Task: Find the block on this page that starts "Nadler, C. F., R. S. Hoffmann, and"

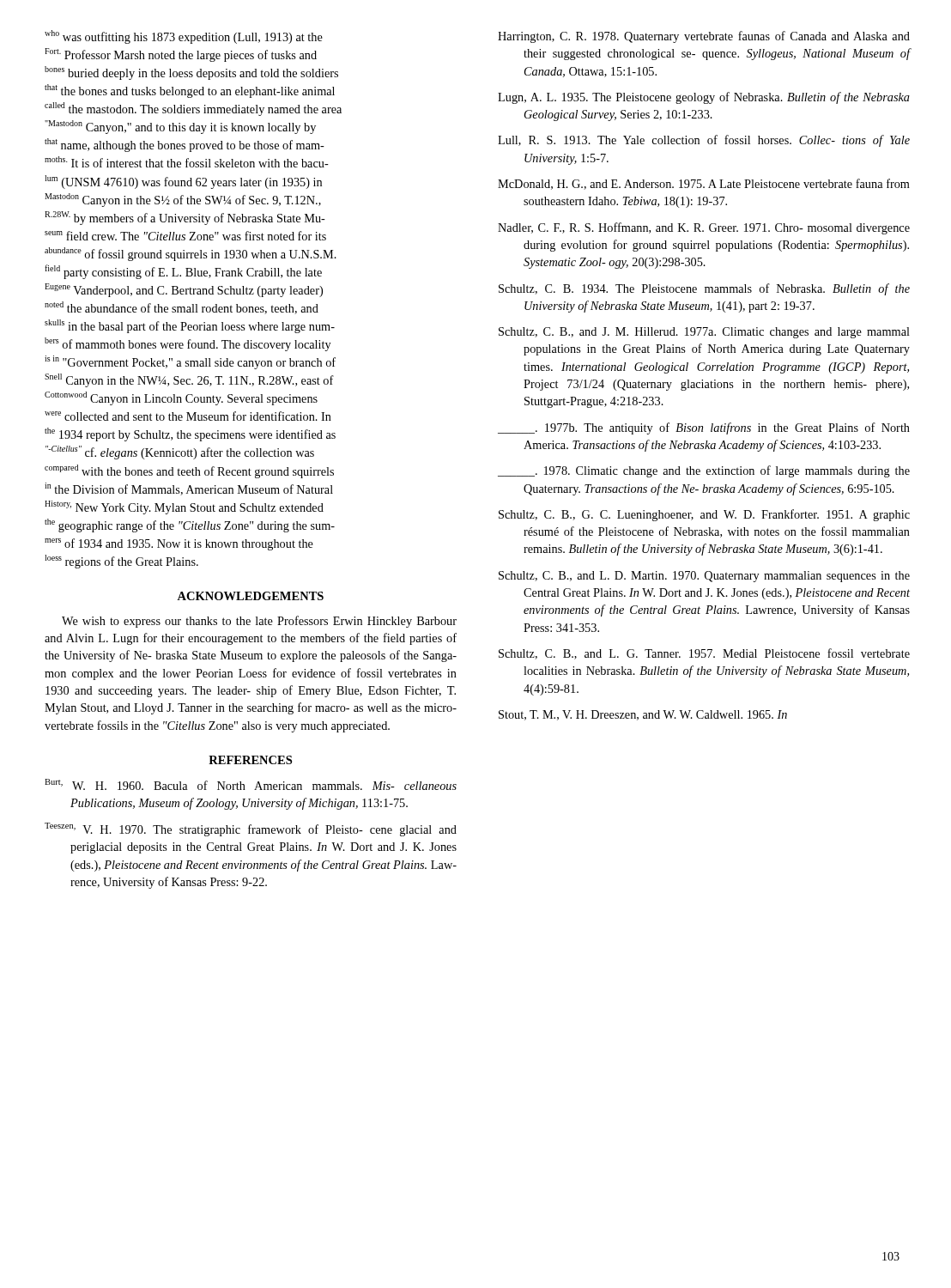Action: coord(704,245)
